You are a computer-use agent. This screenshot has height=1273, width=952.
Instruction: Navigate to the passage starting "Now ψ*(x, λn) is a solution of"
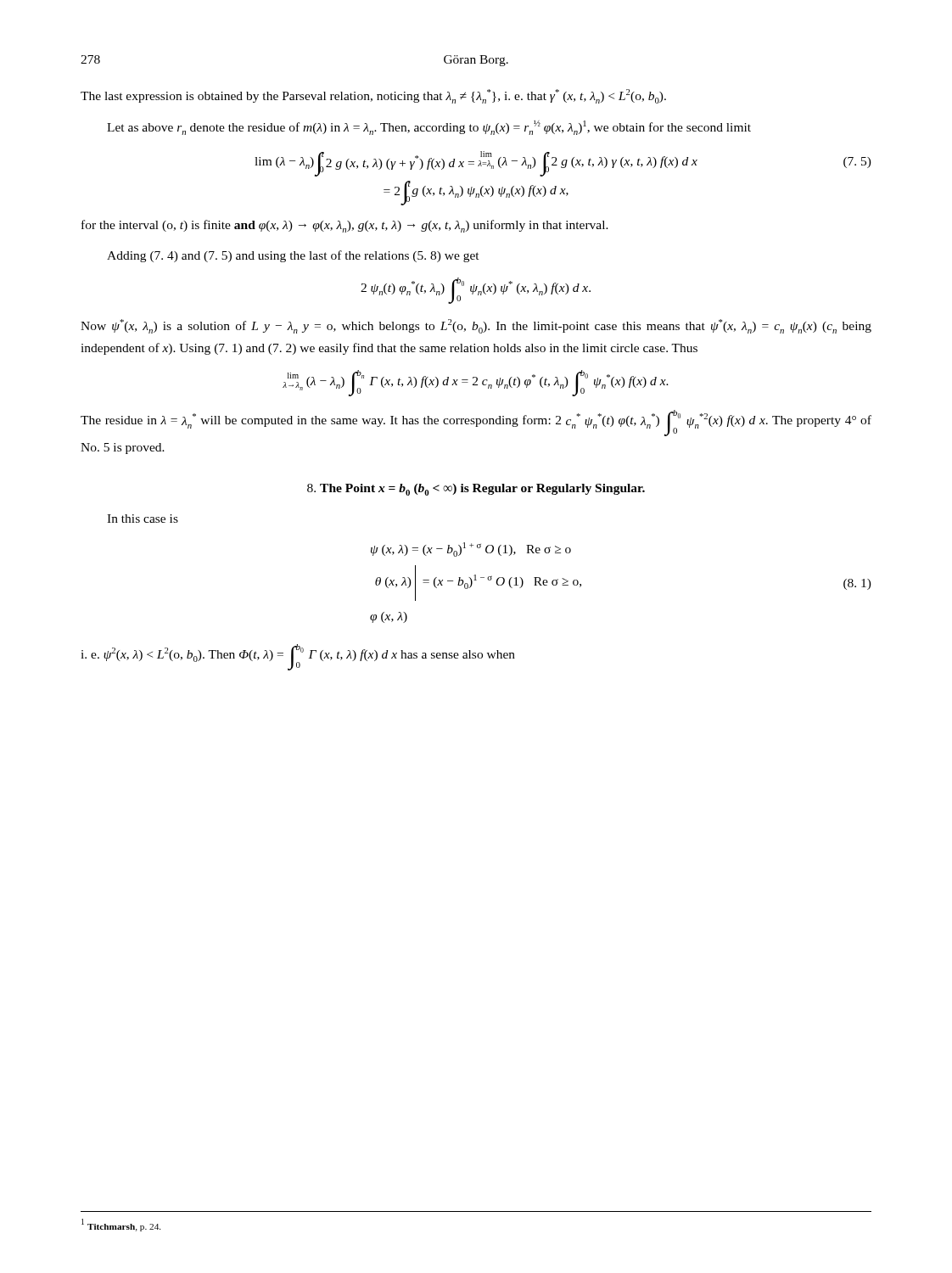point(476,335)
